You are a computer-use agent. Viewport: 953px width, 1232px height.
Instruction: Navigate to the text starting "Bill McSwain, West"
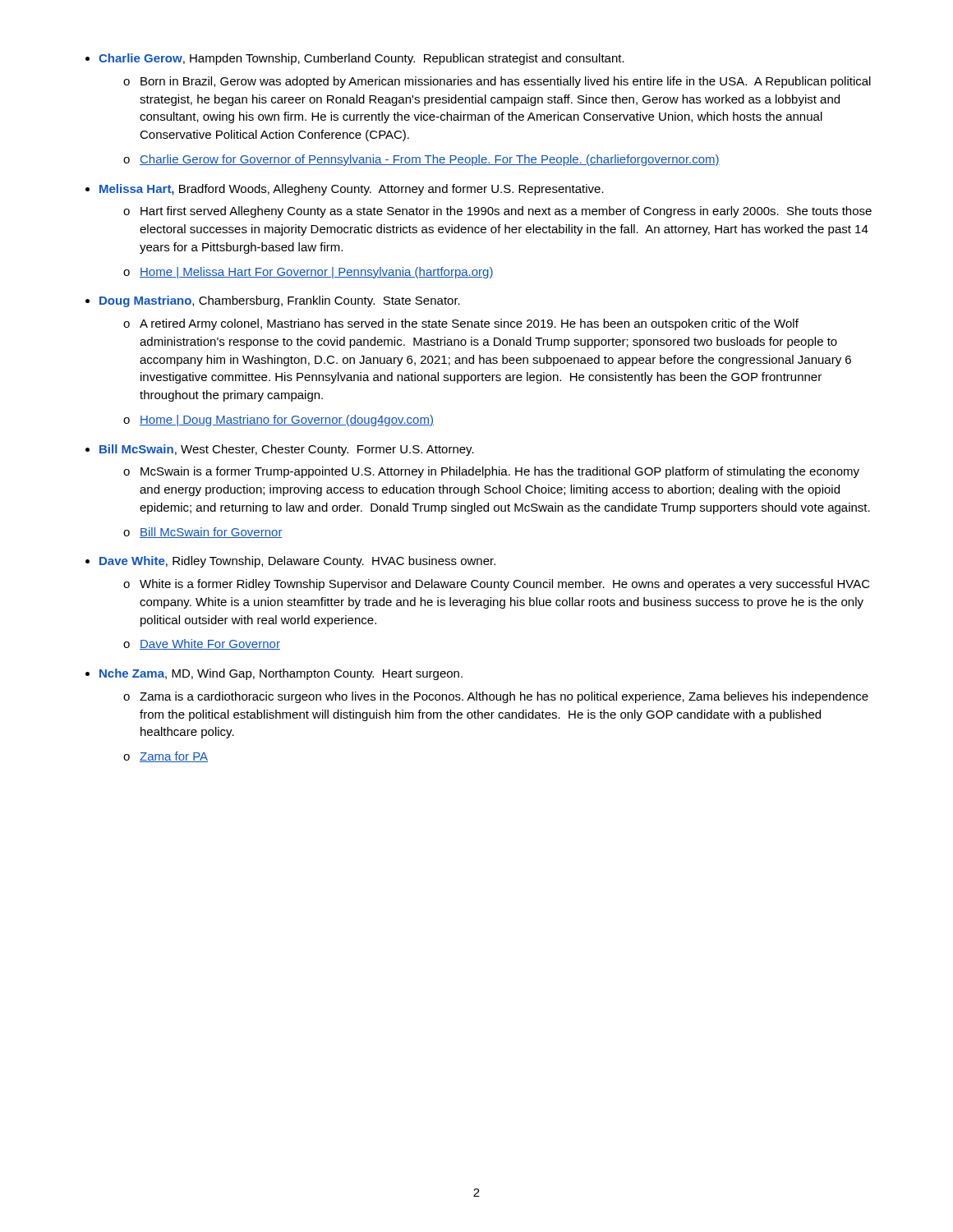(x=489, y=491)
